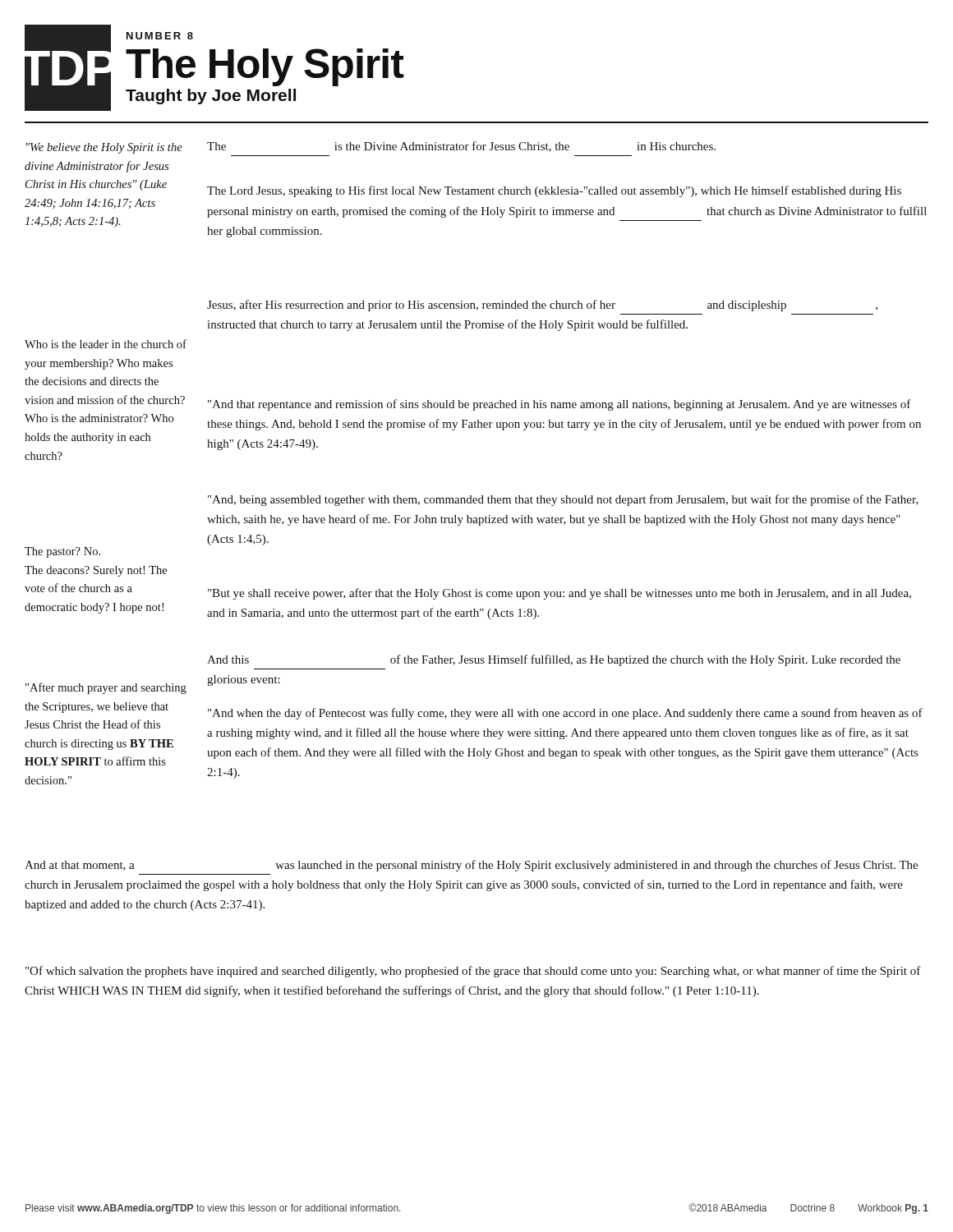953x1232 pixels.
Task: Locate the text block that says "The pastor? No. The deacons? Surely"
Action: click(96, 579)
